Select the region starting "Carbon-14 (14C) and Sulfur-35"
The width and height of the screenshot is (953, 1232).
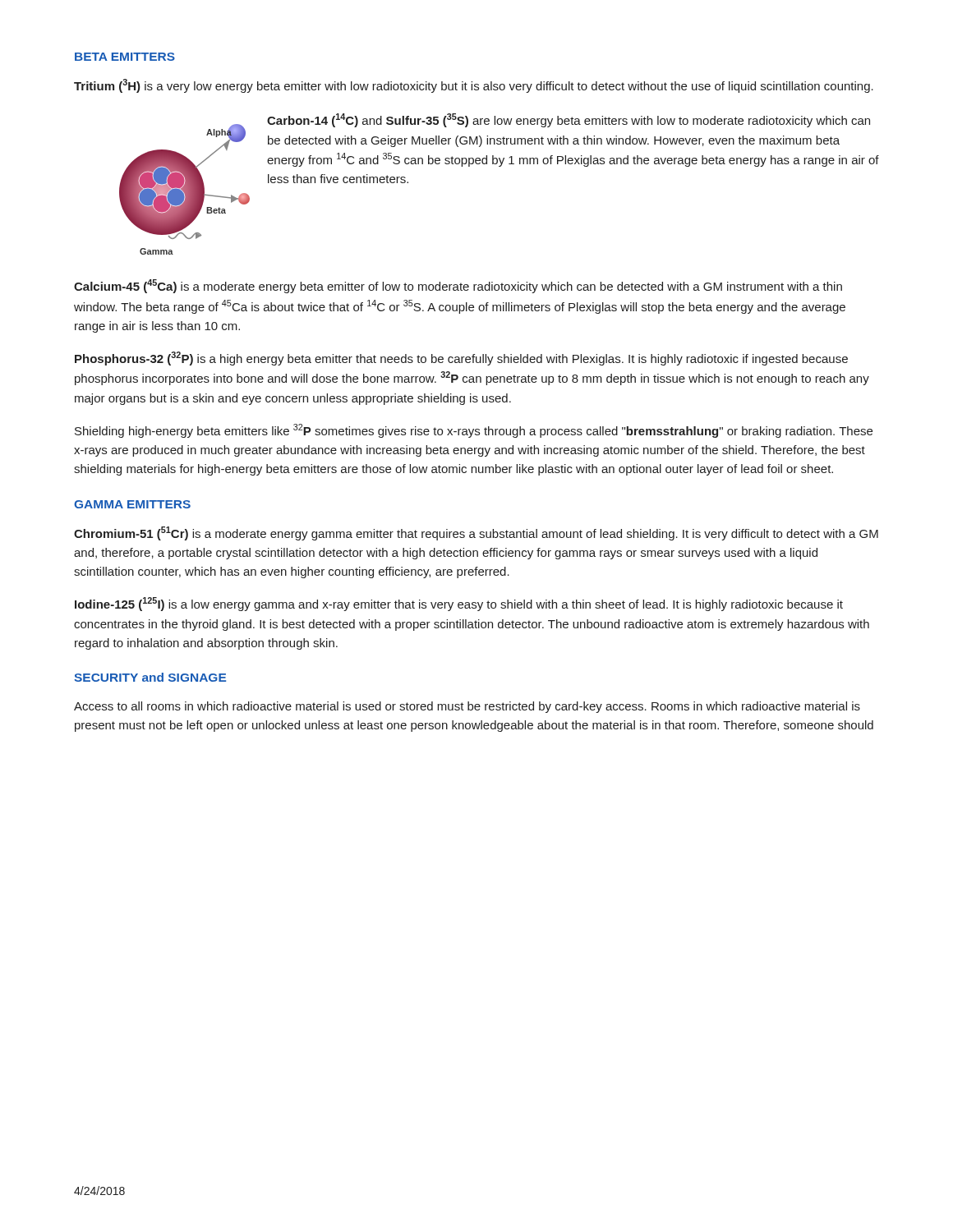[x=573, y=149]
